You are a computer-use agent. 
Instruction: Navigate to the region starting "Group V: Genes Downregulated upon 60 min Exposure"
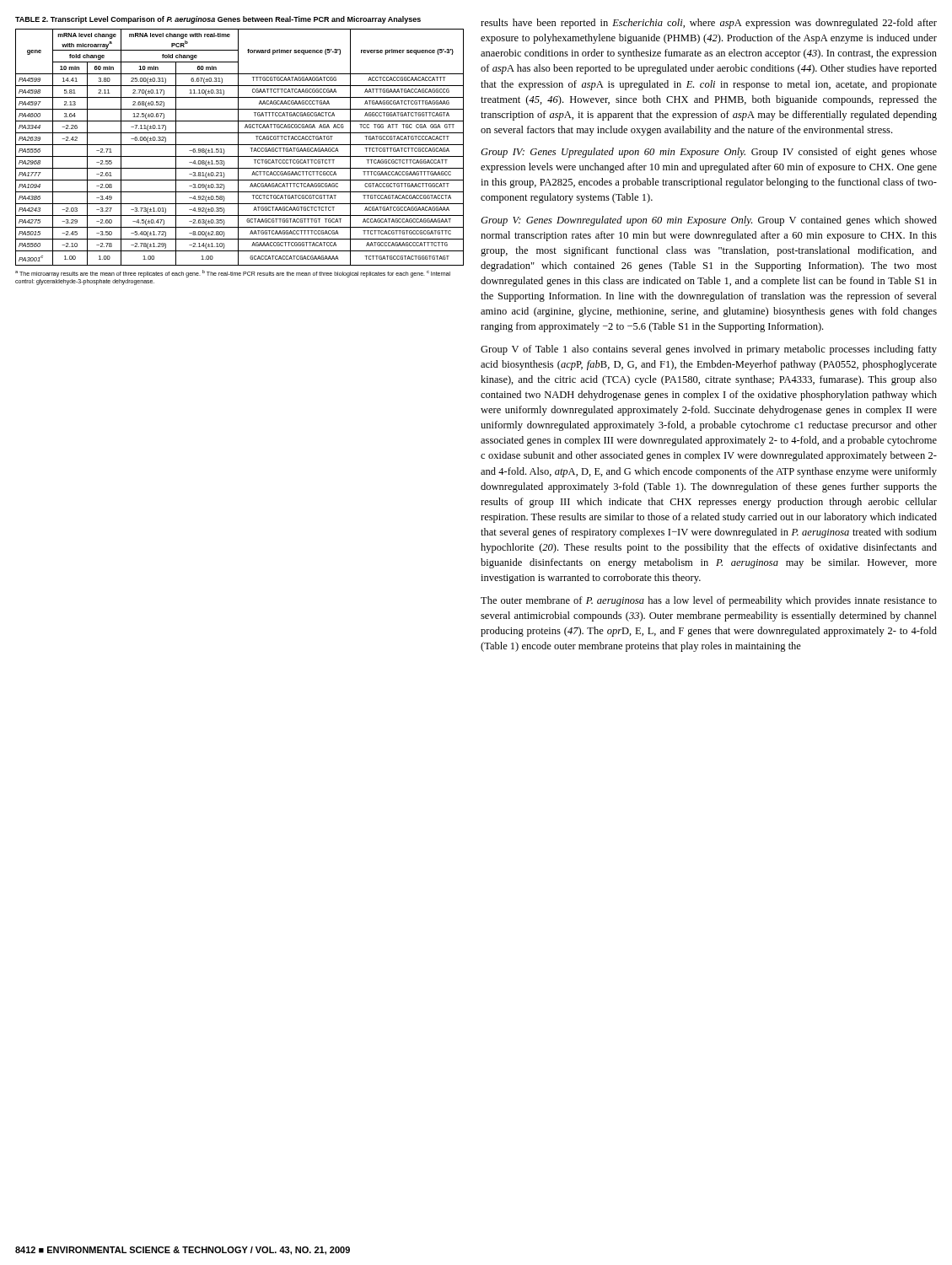tap(709, 273)
